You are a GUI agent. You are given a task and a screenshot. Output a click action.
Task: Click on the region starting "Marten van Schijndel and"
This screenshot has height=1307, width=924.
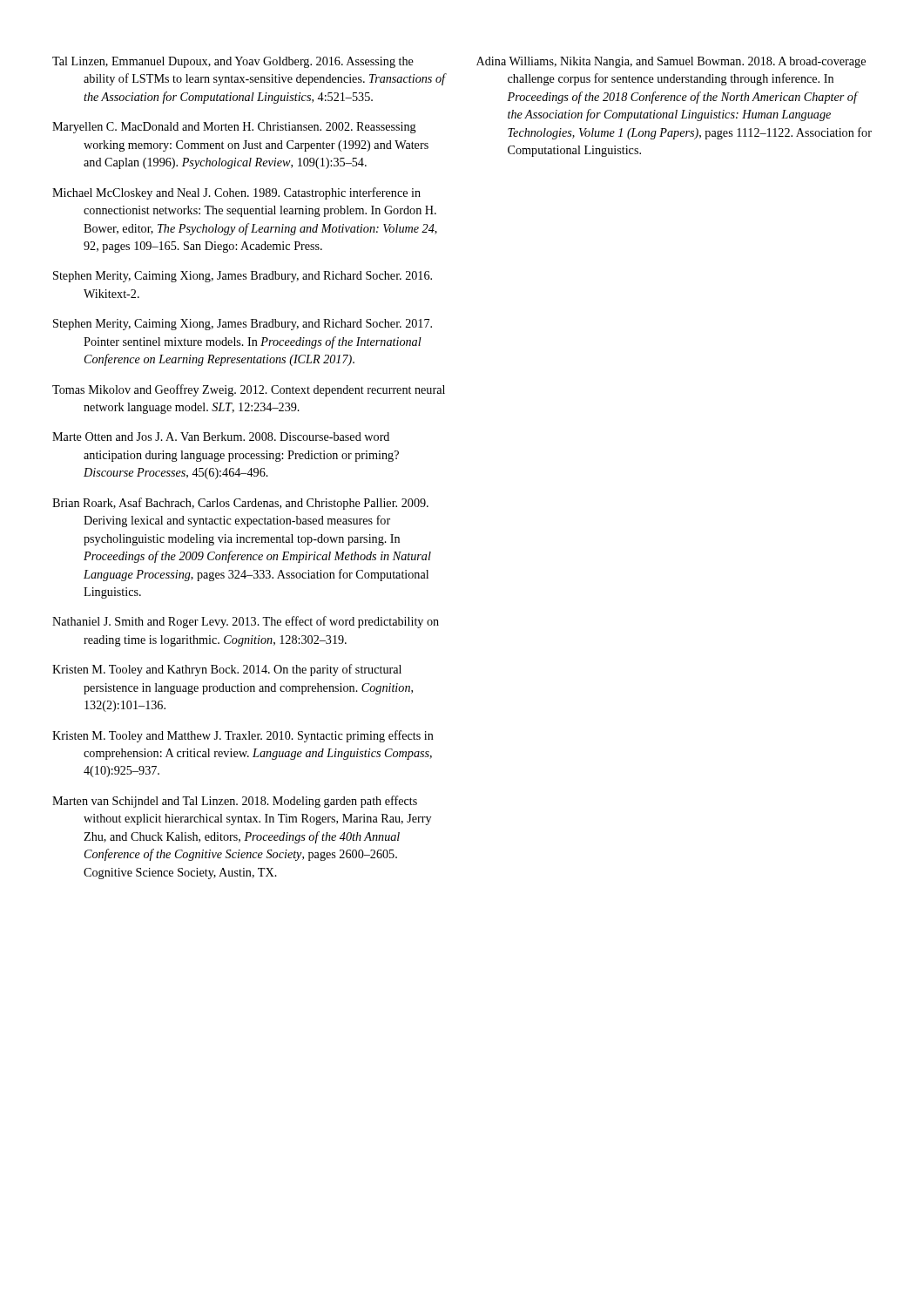click(x=242, y=836)
